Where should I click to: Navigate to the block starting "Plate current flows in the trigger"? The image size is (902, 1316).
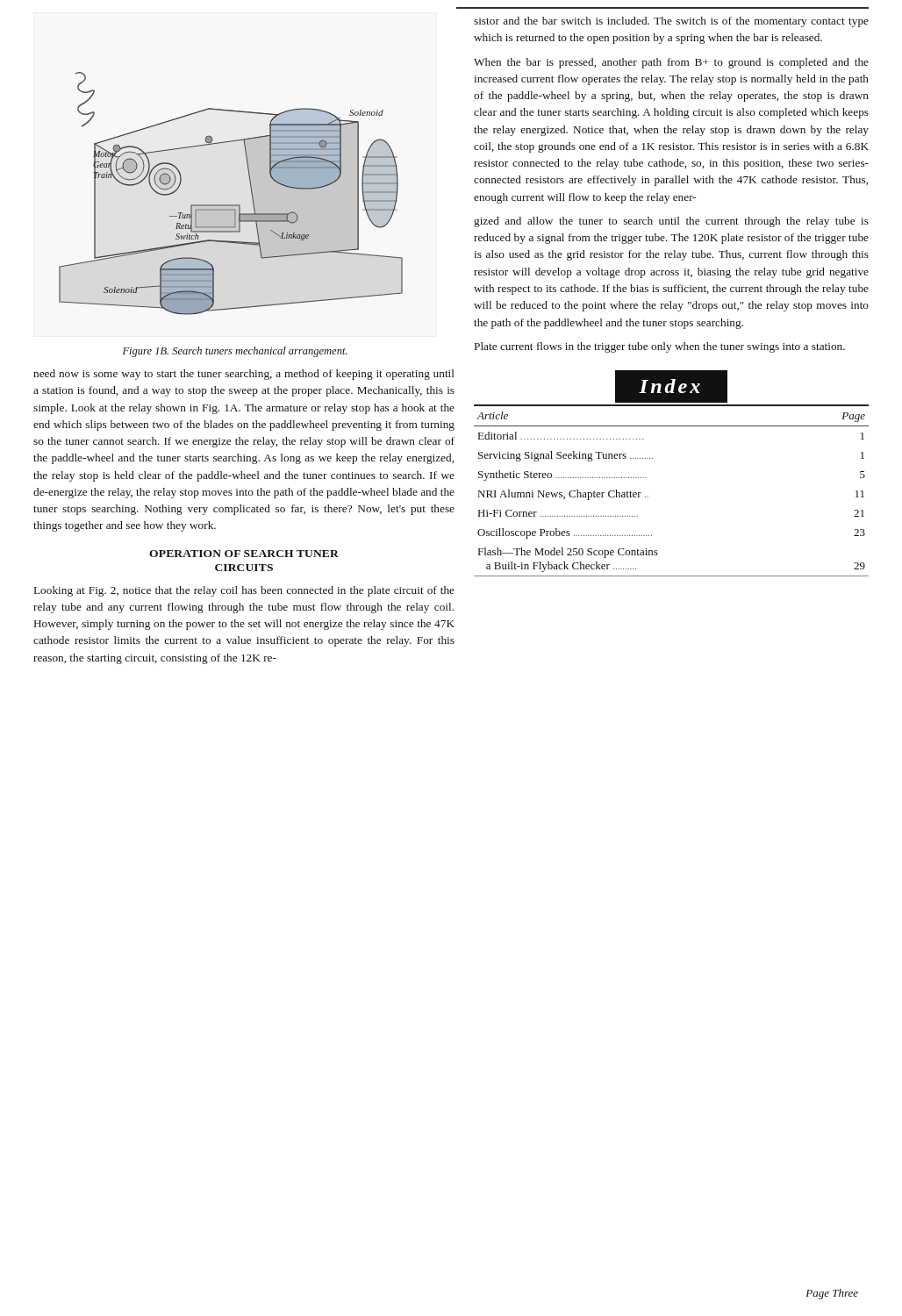pos(660,346)
